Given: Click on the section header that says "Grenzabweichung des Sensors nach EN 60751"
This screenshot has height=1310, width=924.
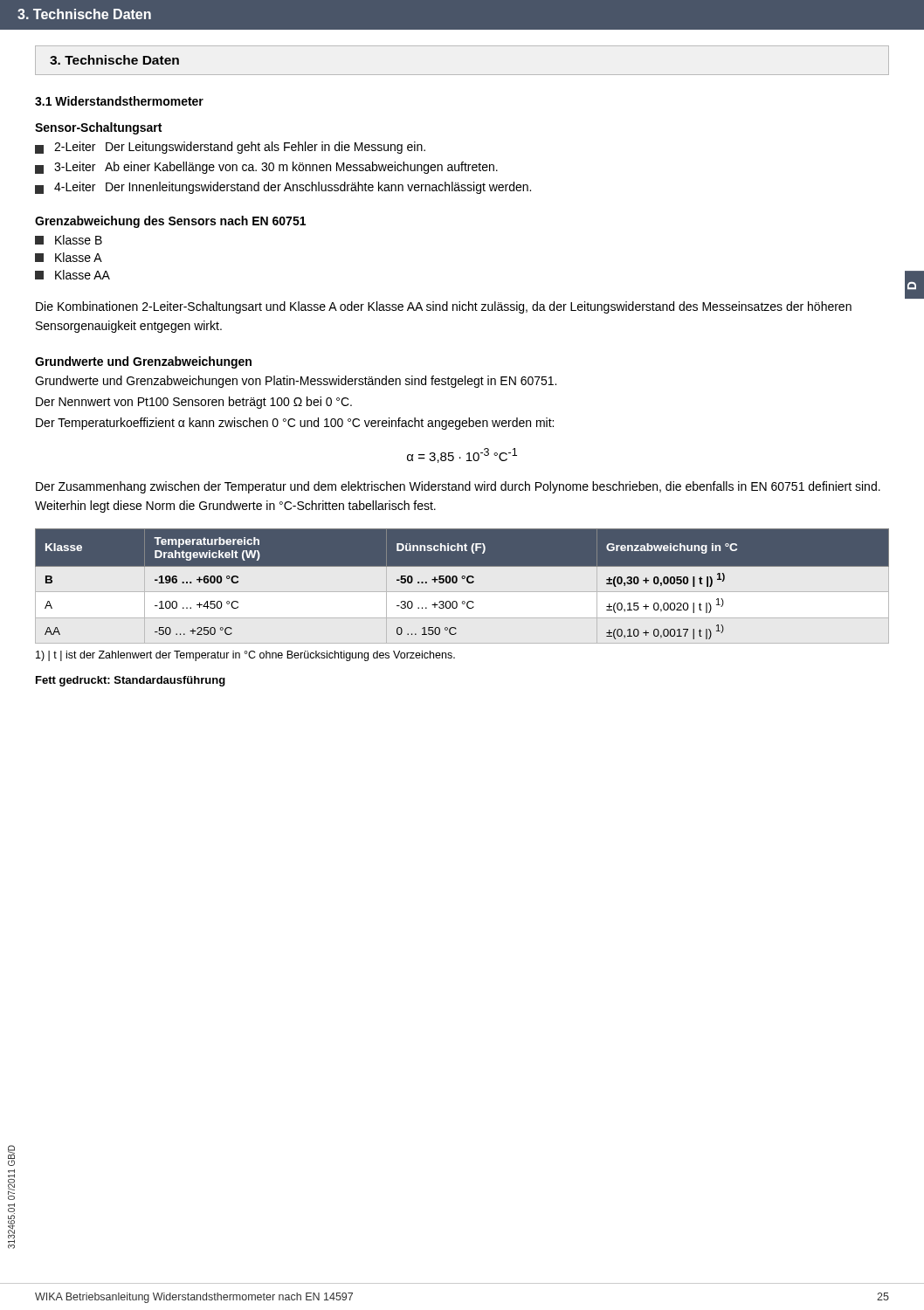Looking at the screenshot, I should point(170,221).
